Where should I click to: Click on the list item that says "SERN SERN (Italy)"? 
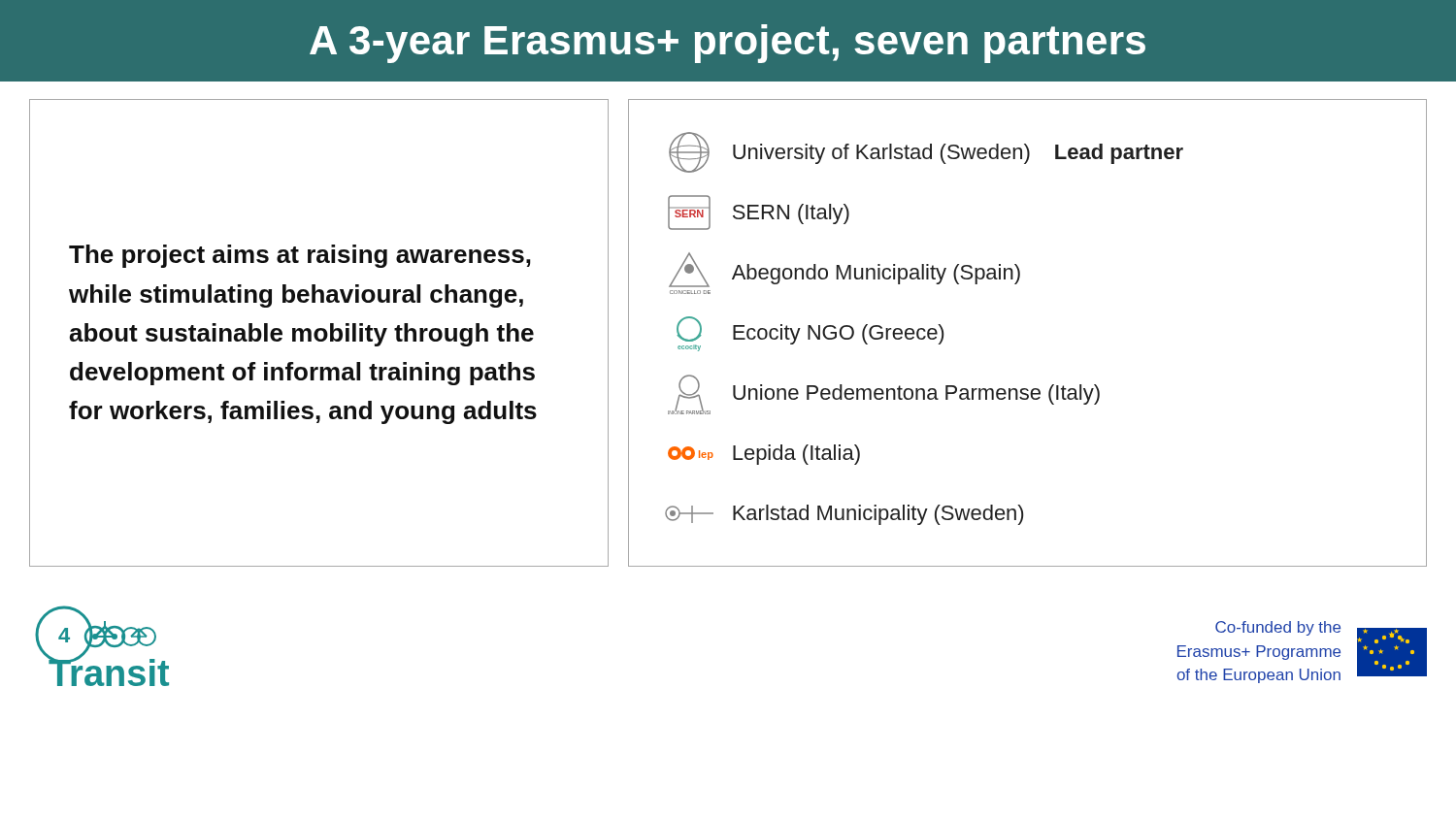(x=757, y=212)
